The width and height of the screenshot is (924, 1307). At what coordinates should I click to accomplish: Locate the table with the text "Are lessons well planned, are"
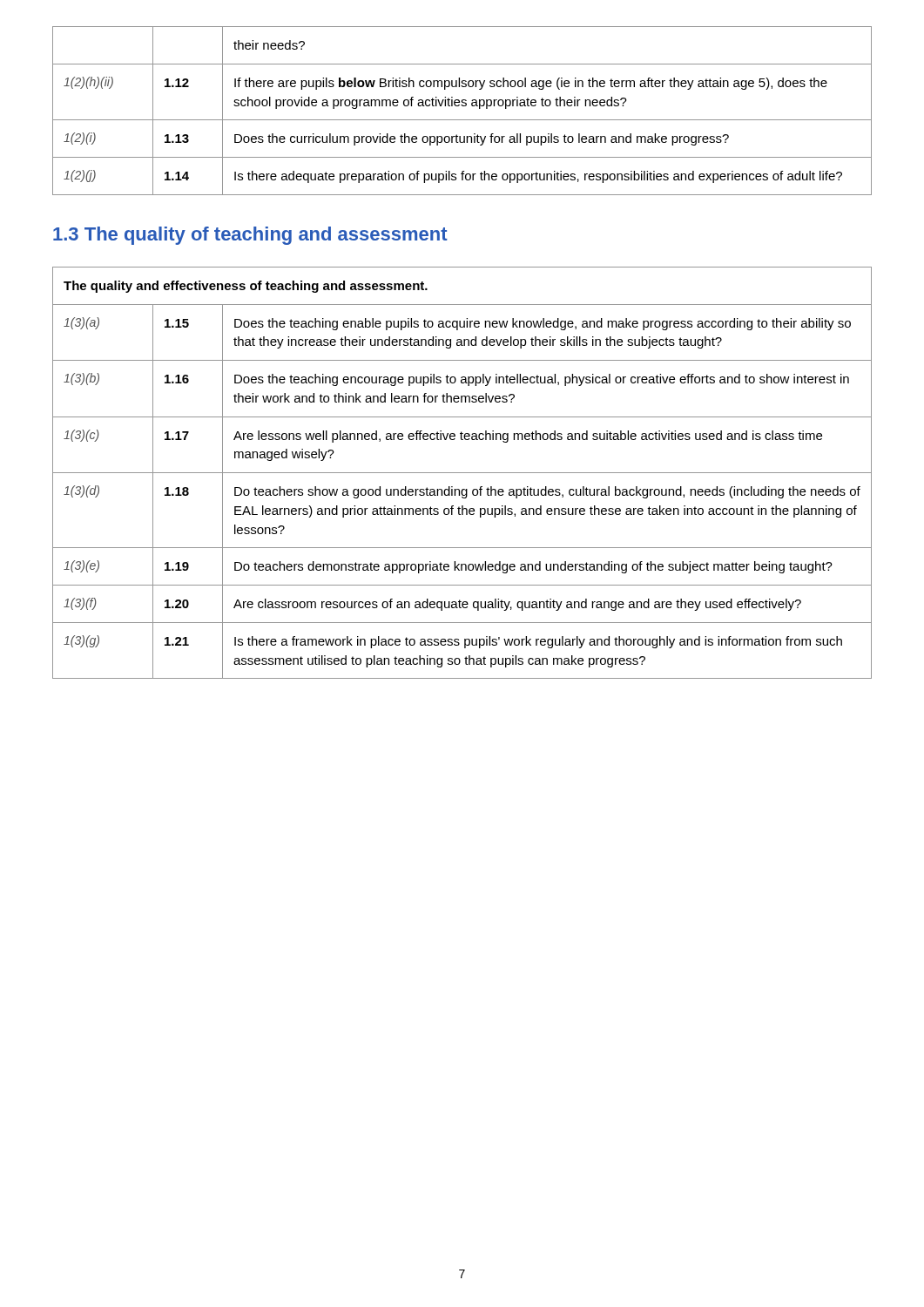(462, 473)
